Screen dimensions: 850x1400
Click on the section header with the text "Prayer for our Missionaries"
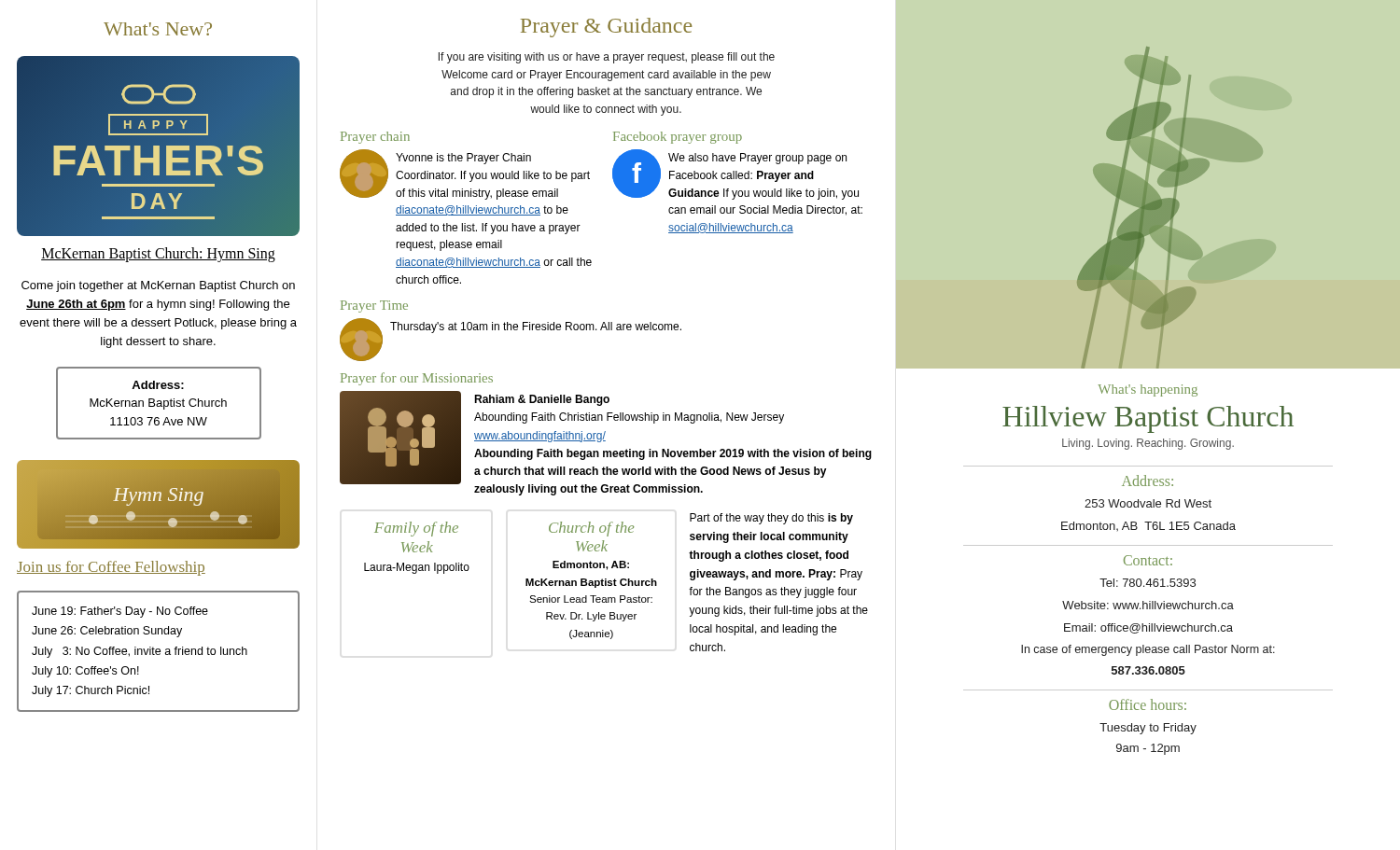pos(417,379)
